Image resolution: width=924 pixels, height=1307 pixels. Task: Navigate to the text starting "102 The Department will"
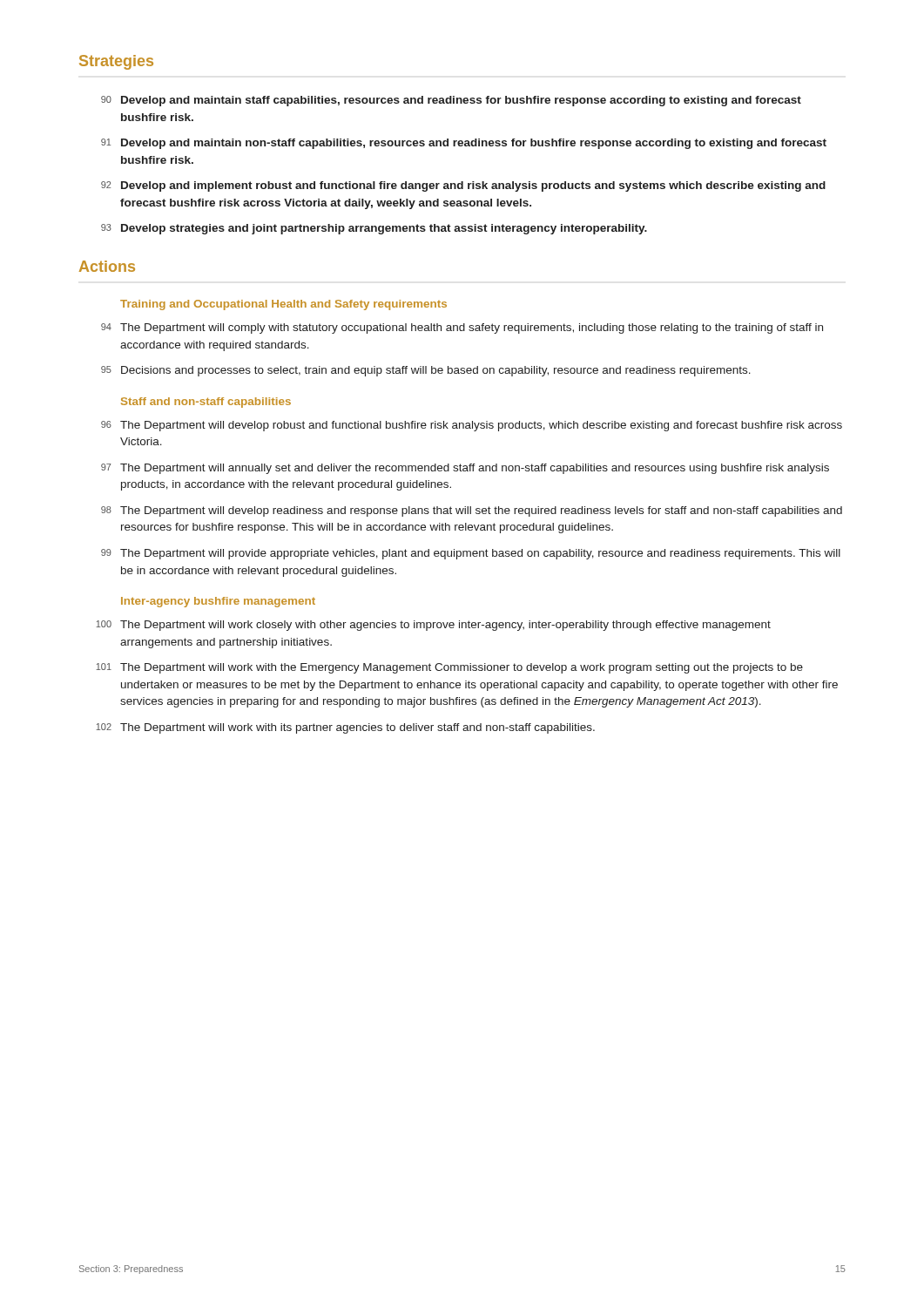coord(462,727)
